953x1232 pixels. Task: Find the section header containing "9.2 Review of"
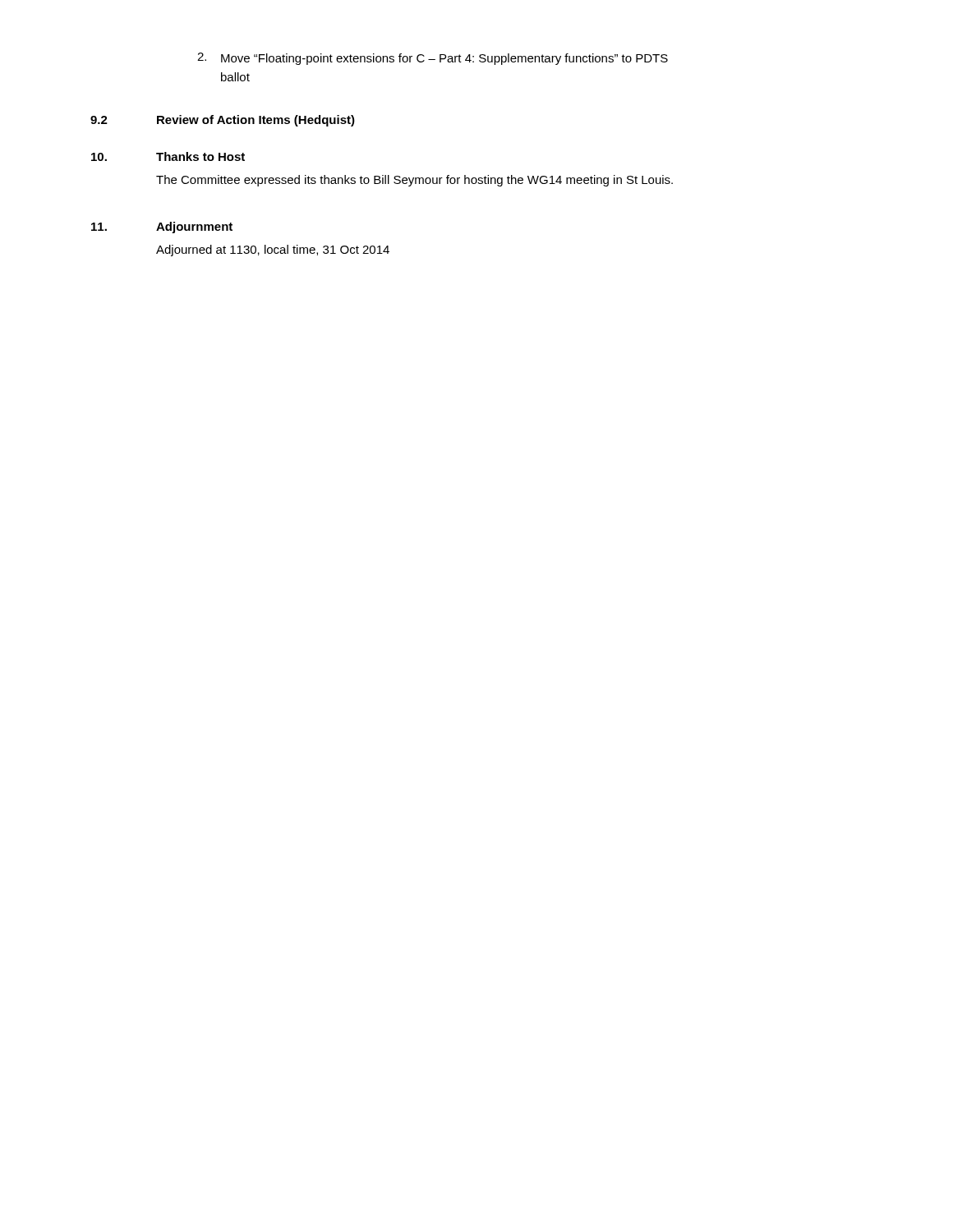(x=223, y=120)
